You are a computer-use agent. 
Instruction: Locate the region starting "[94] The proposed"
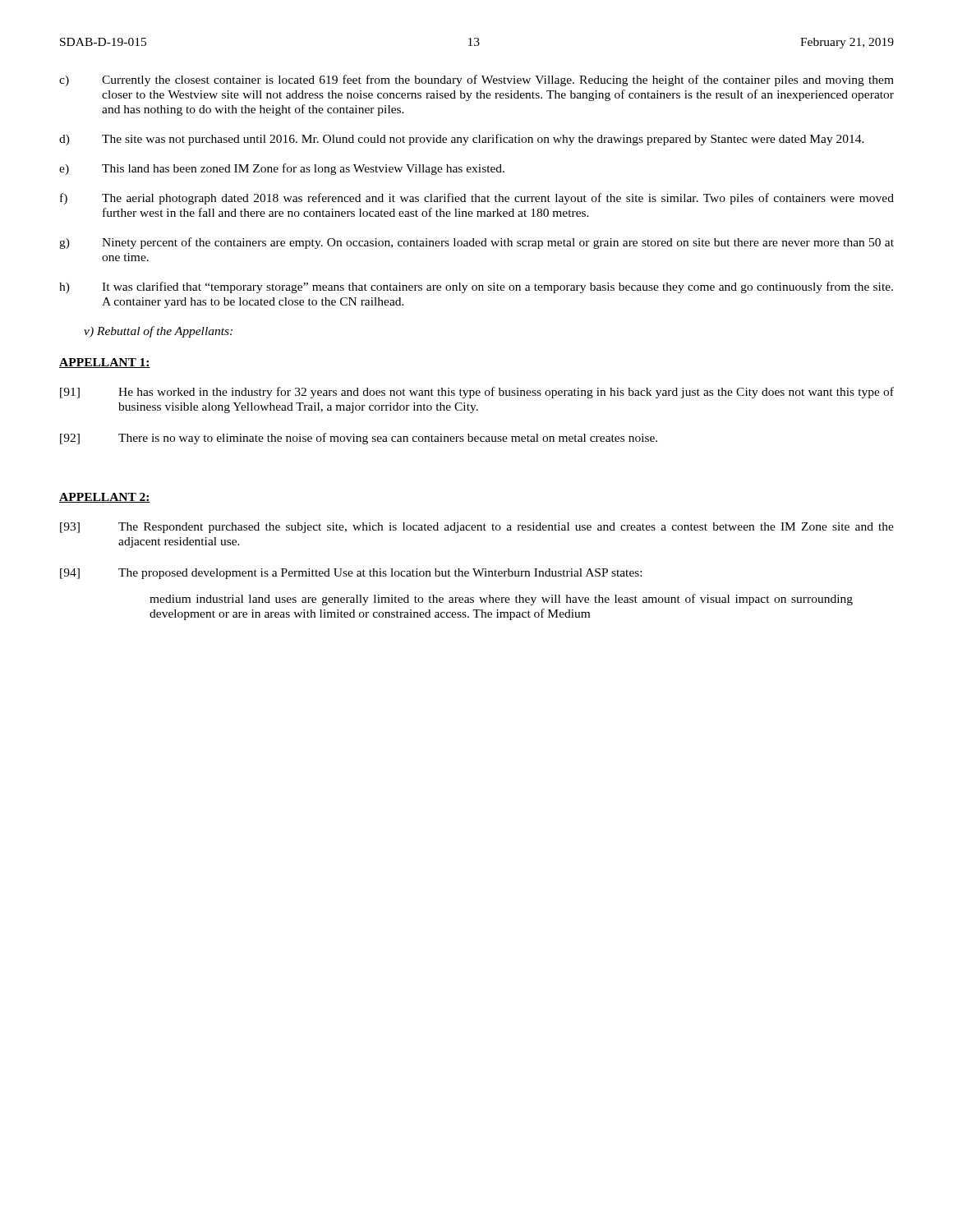476,573
